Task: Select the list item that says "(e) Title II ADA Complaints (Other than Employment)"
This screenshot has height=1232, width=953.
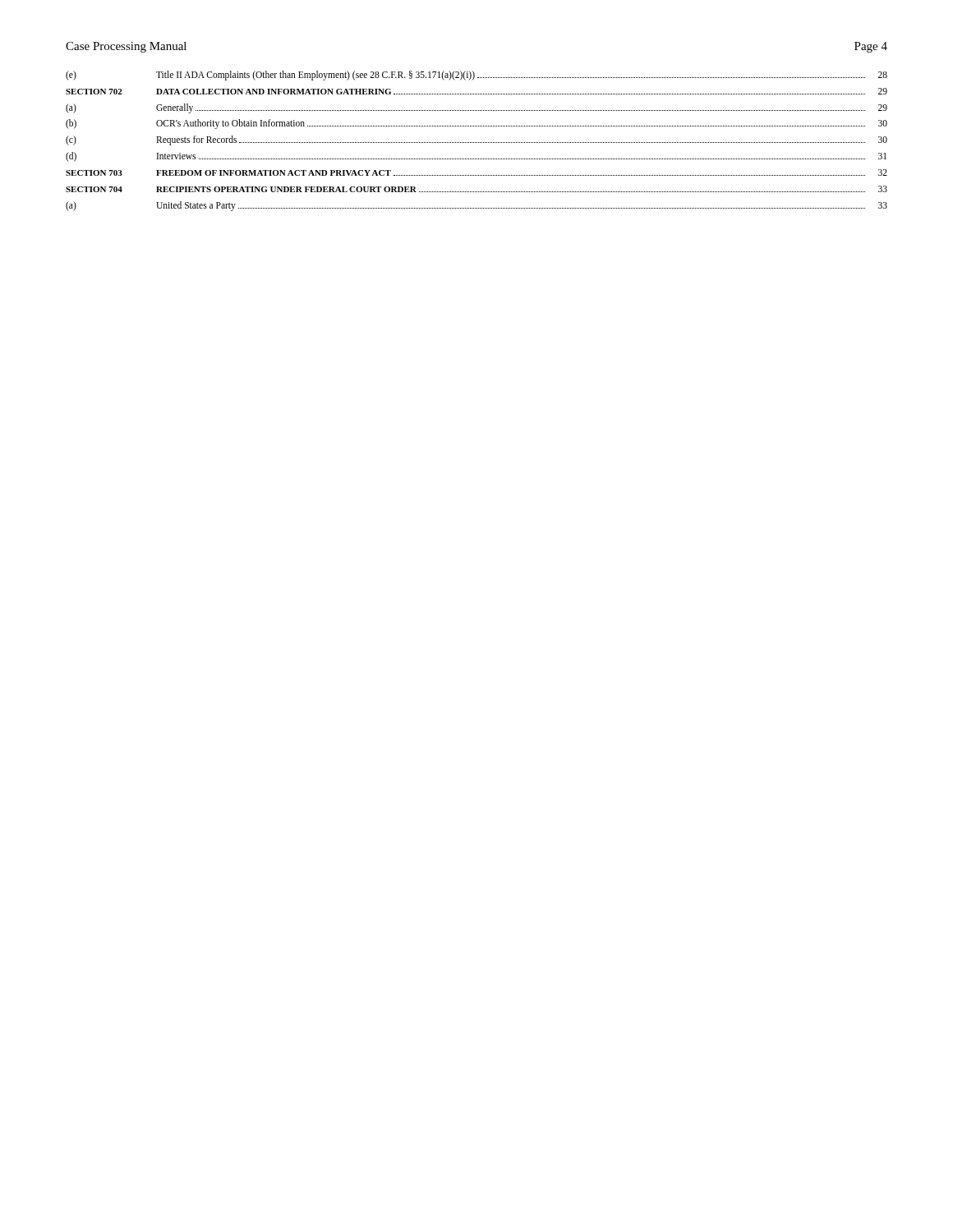Action: coord(476,75)
